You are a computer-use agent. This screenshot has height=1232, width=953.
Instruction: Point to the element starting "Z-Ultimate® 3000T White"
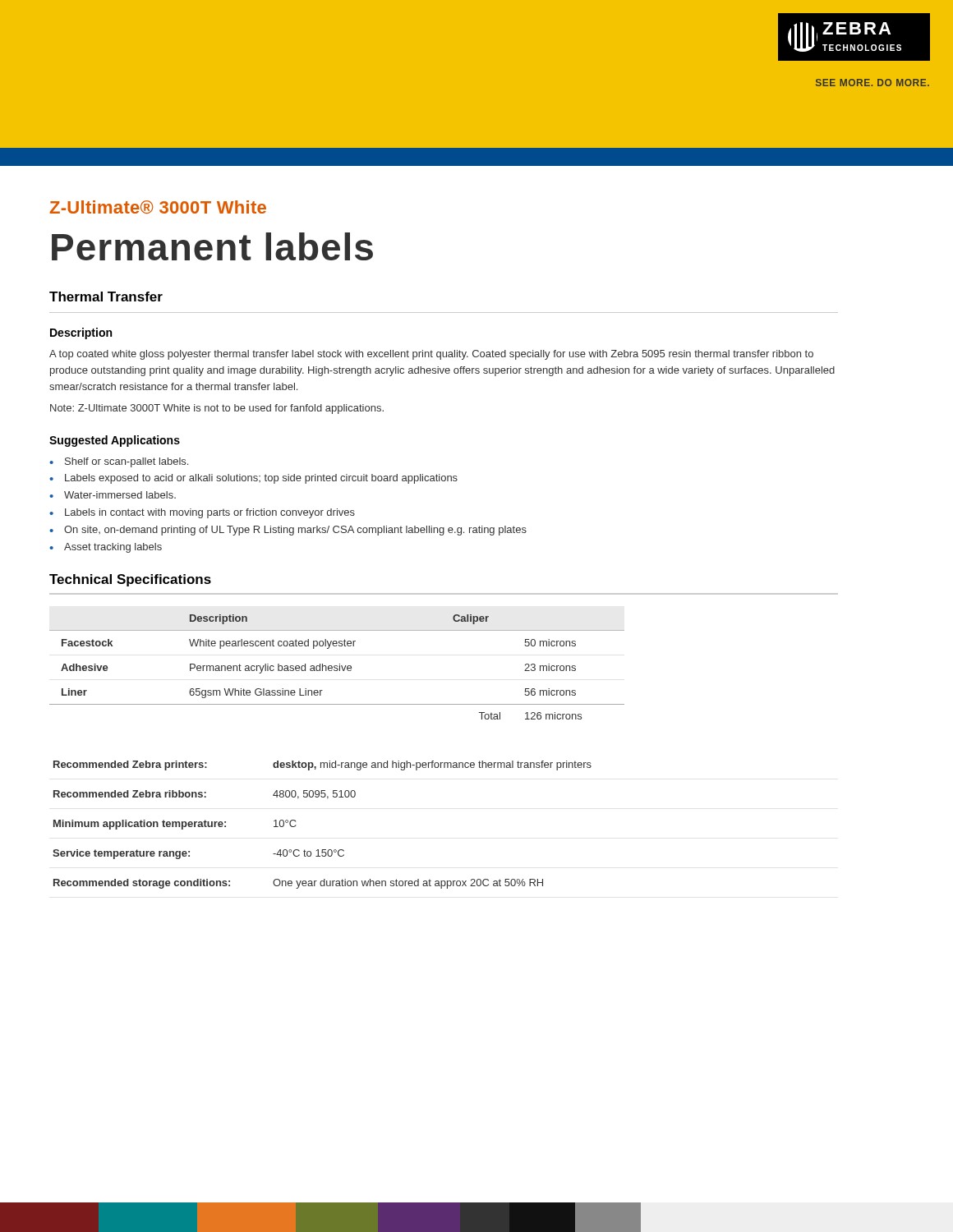[x=158, y=207]
